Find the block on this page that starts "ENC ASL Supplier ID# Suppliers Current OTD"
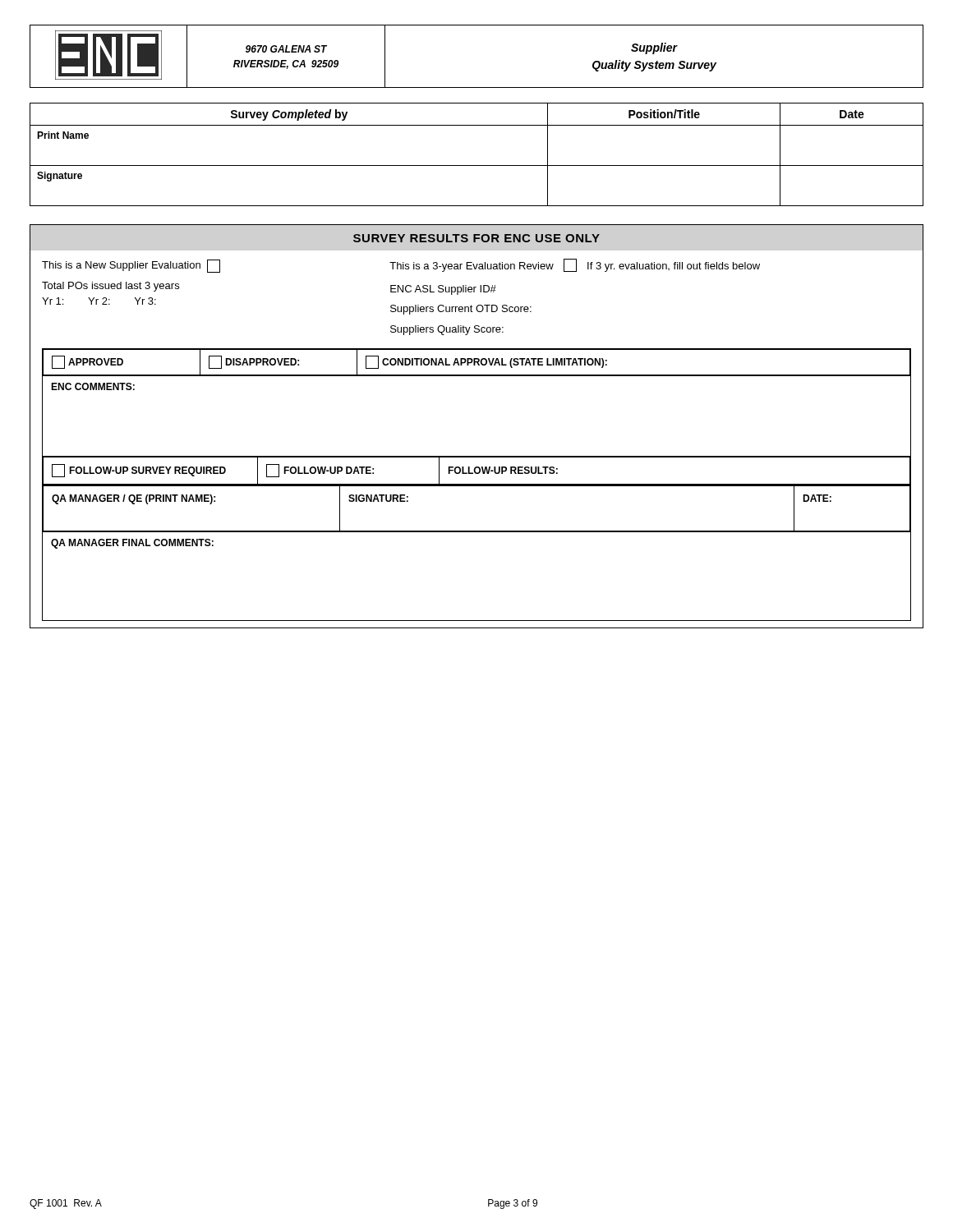 tap(461, 309)
